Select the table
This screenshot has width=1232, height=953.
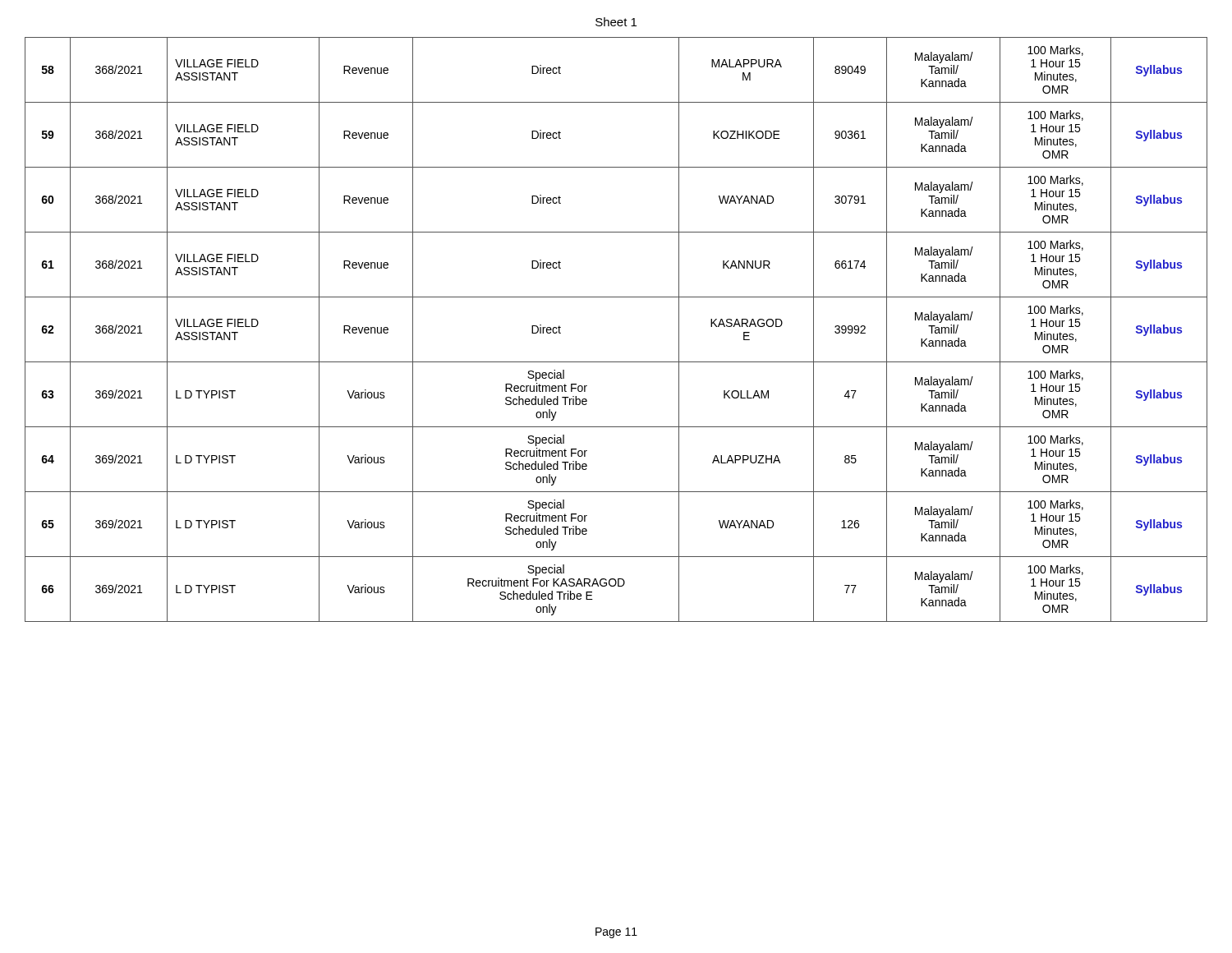pos(616,329)
